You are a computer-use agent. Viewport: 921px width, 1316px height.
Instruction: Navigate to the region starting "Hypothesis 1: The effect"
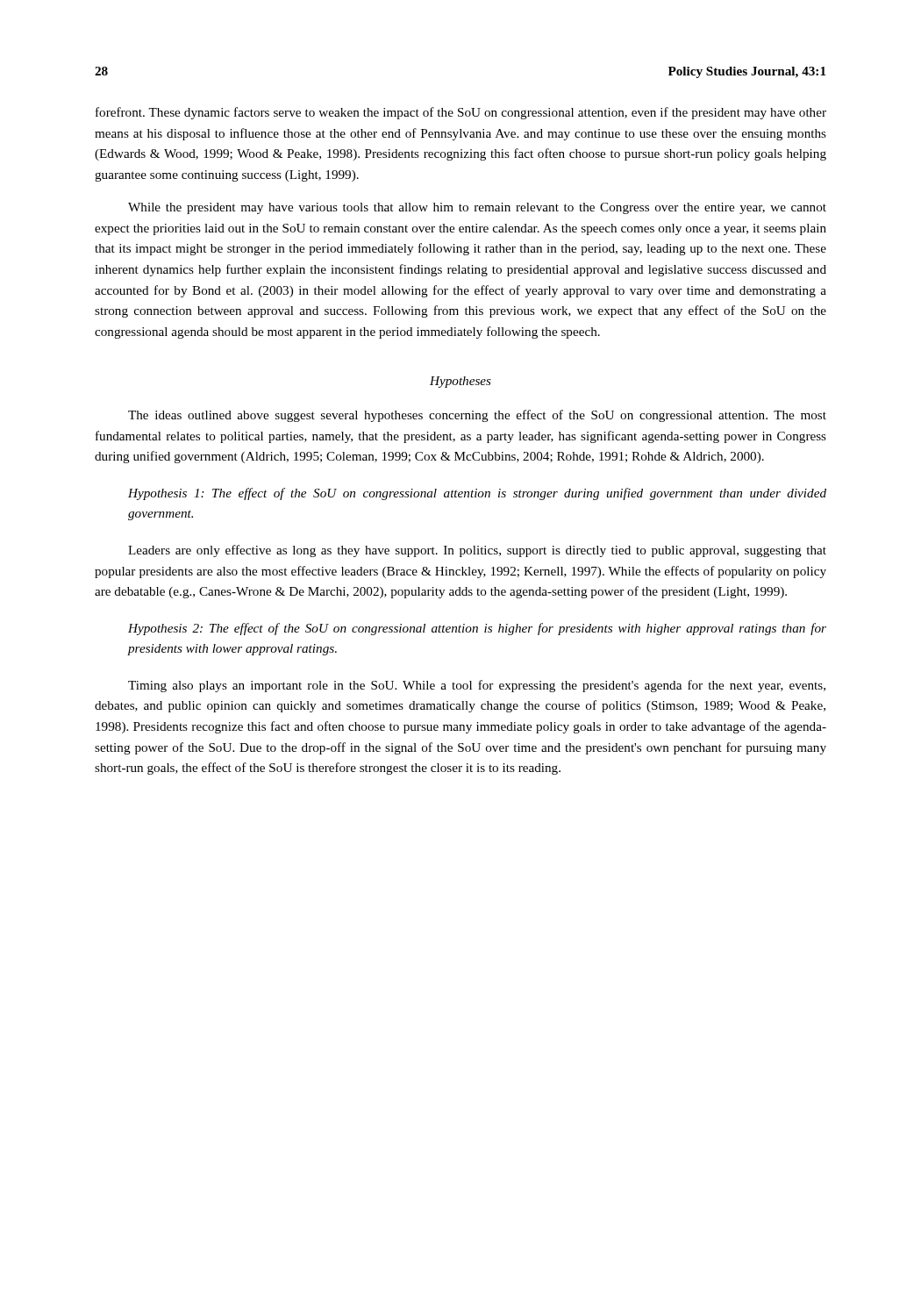coord(477,503)
